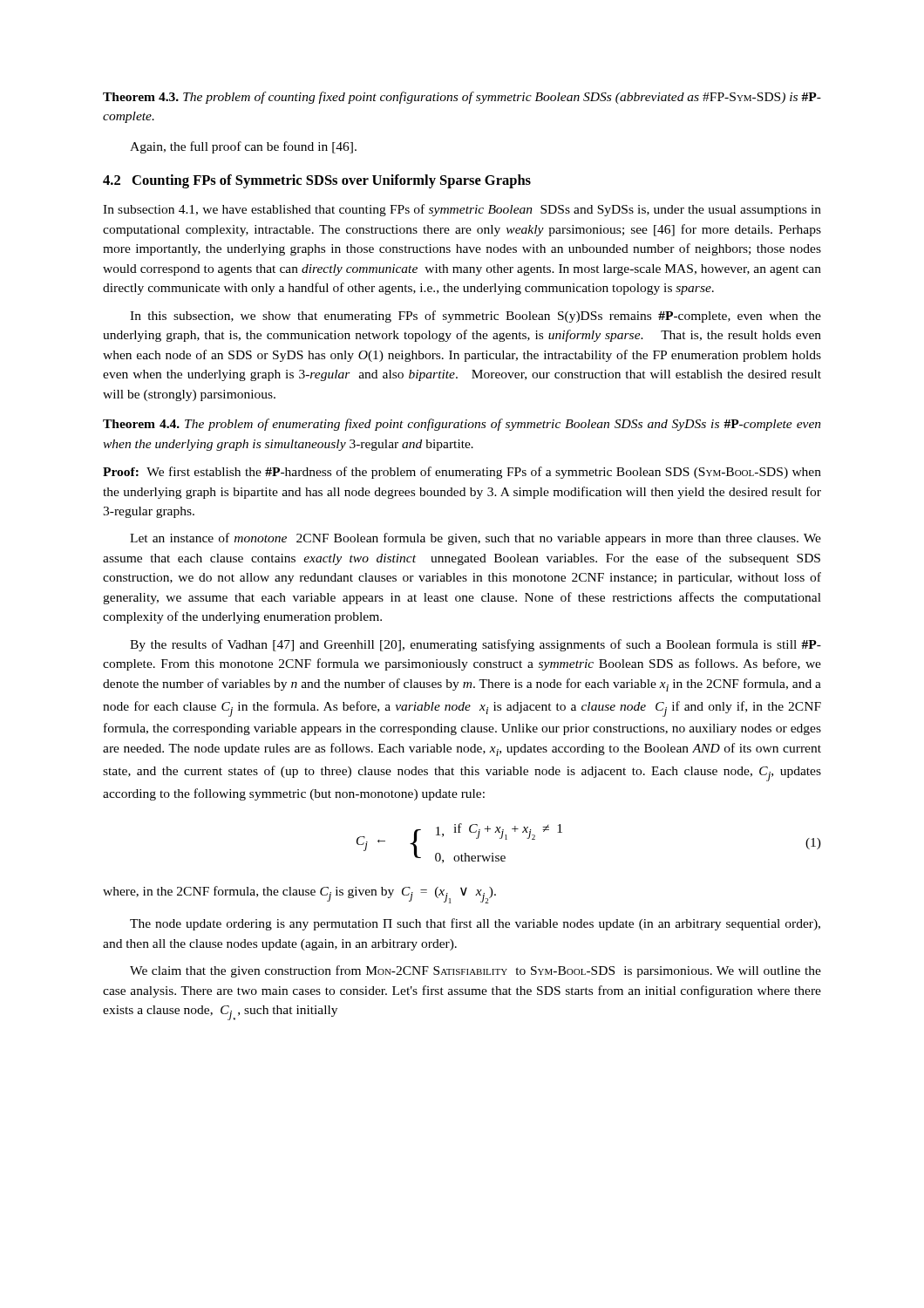Find the block starting "Cj ← { 1, if Cj"

point(442,837)
